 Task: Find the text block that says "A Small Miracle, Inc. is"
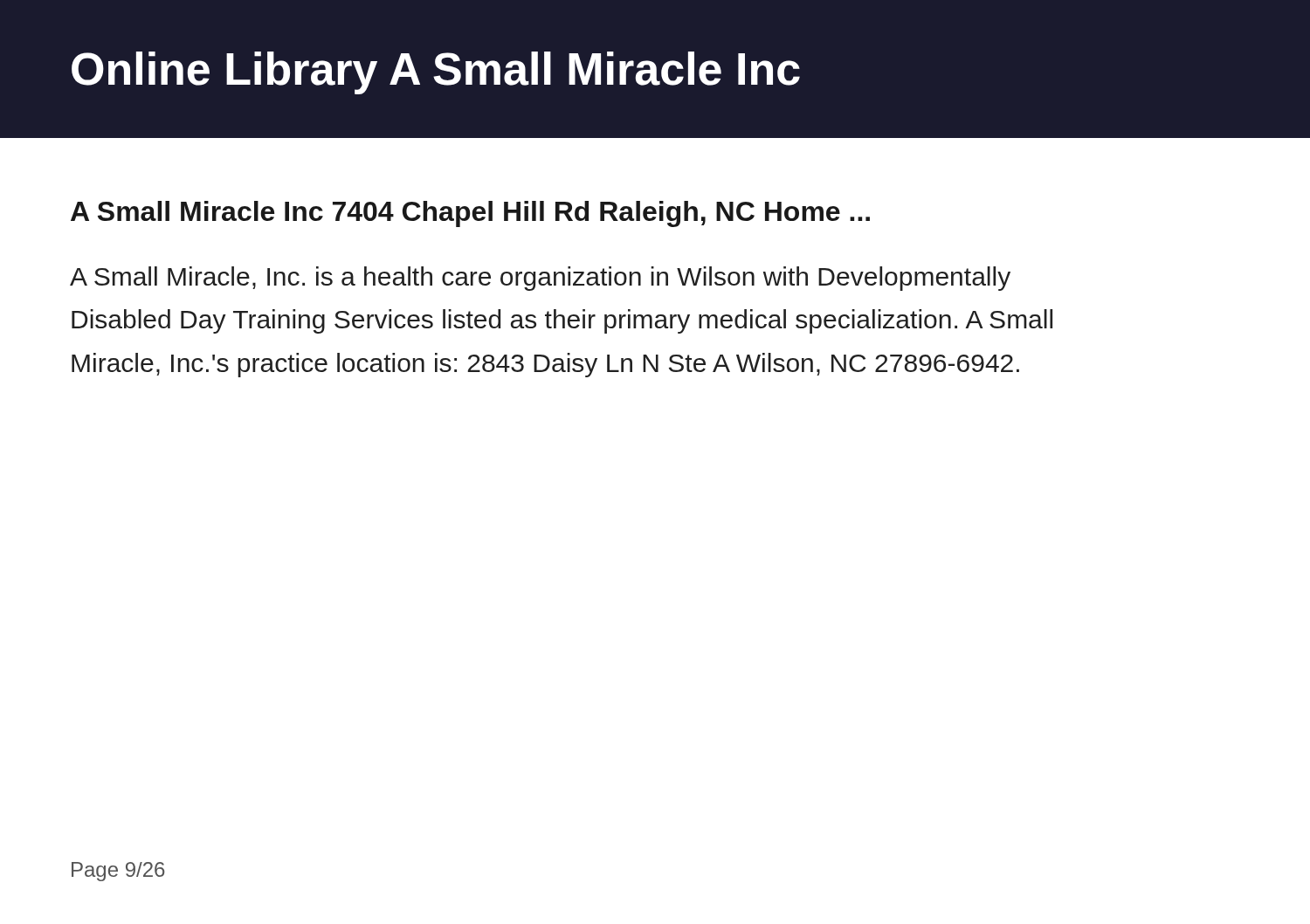[x=562, y=320]
